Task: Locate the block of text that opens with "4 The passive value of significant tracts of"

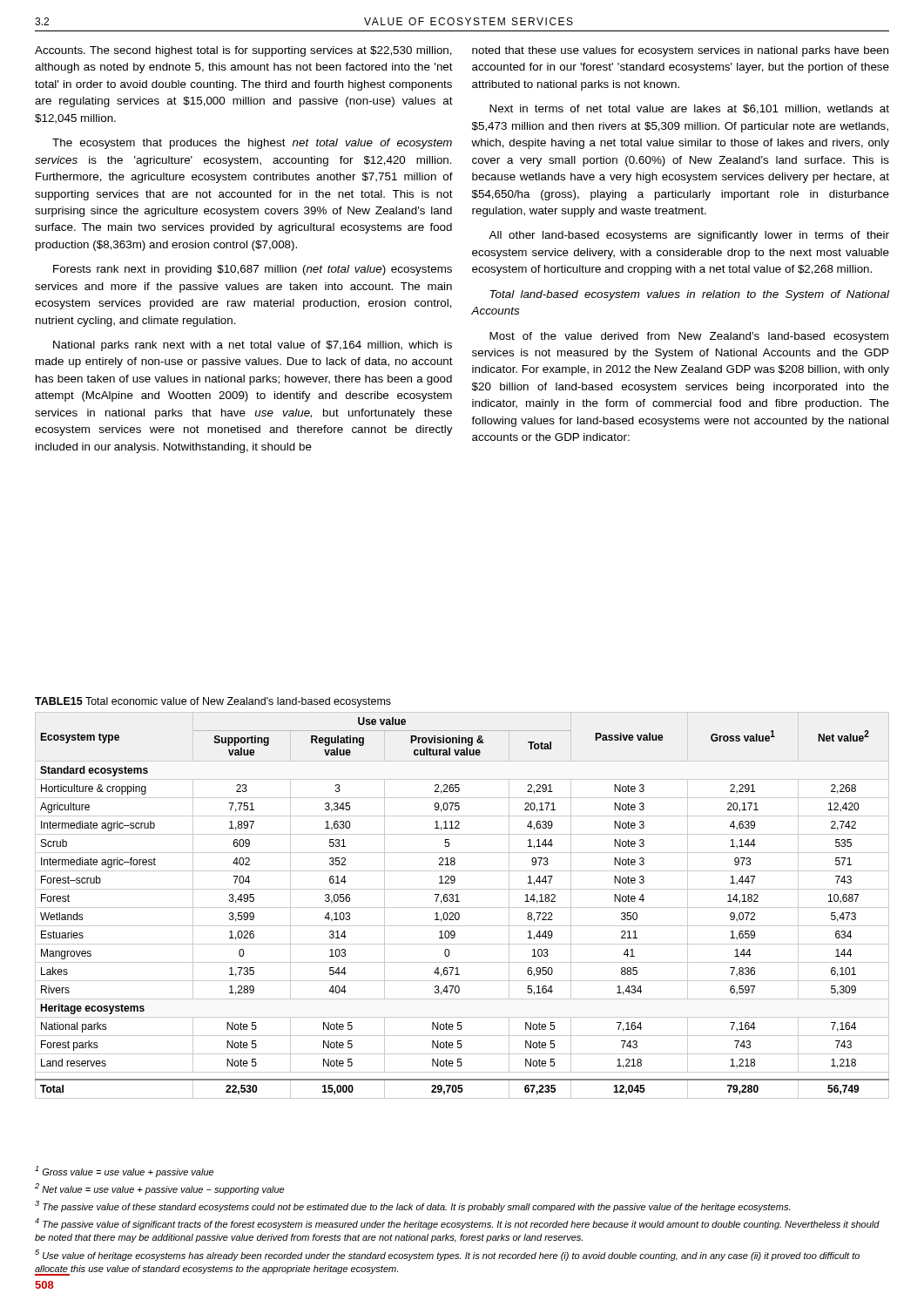Action: pyautogui.click(x=457, y=1230)
